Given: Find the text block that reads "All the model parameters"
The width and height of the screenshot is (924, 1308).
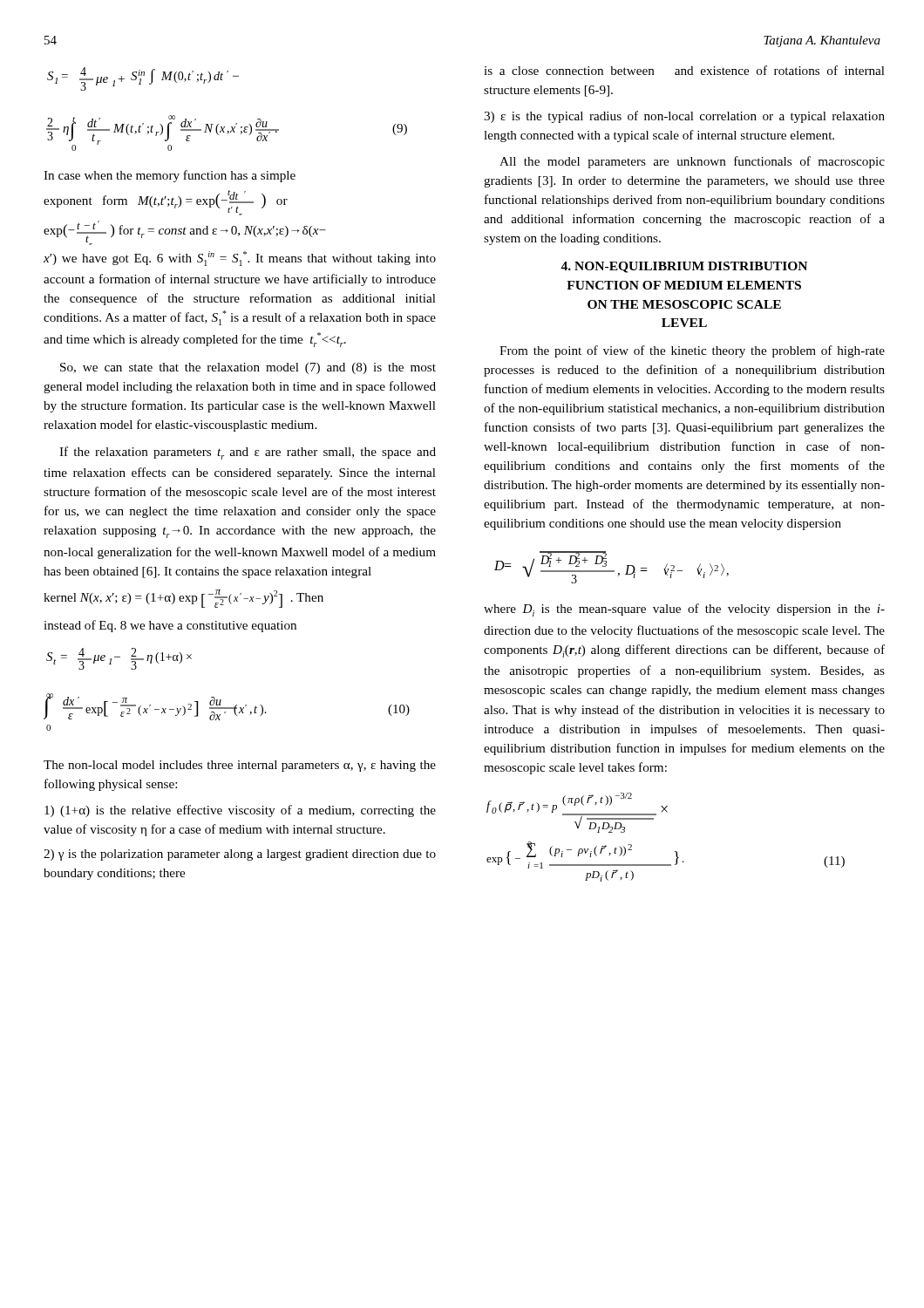Looking at the screenshot, I should coord(684,200).
